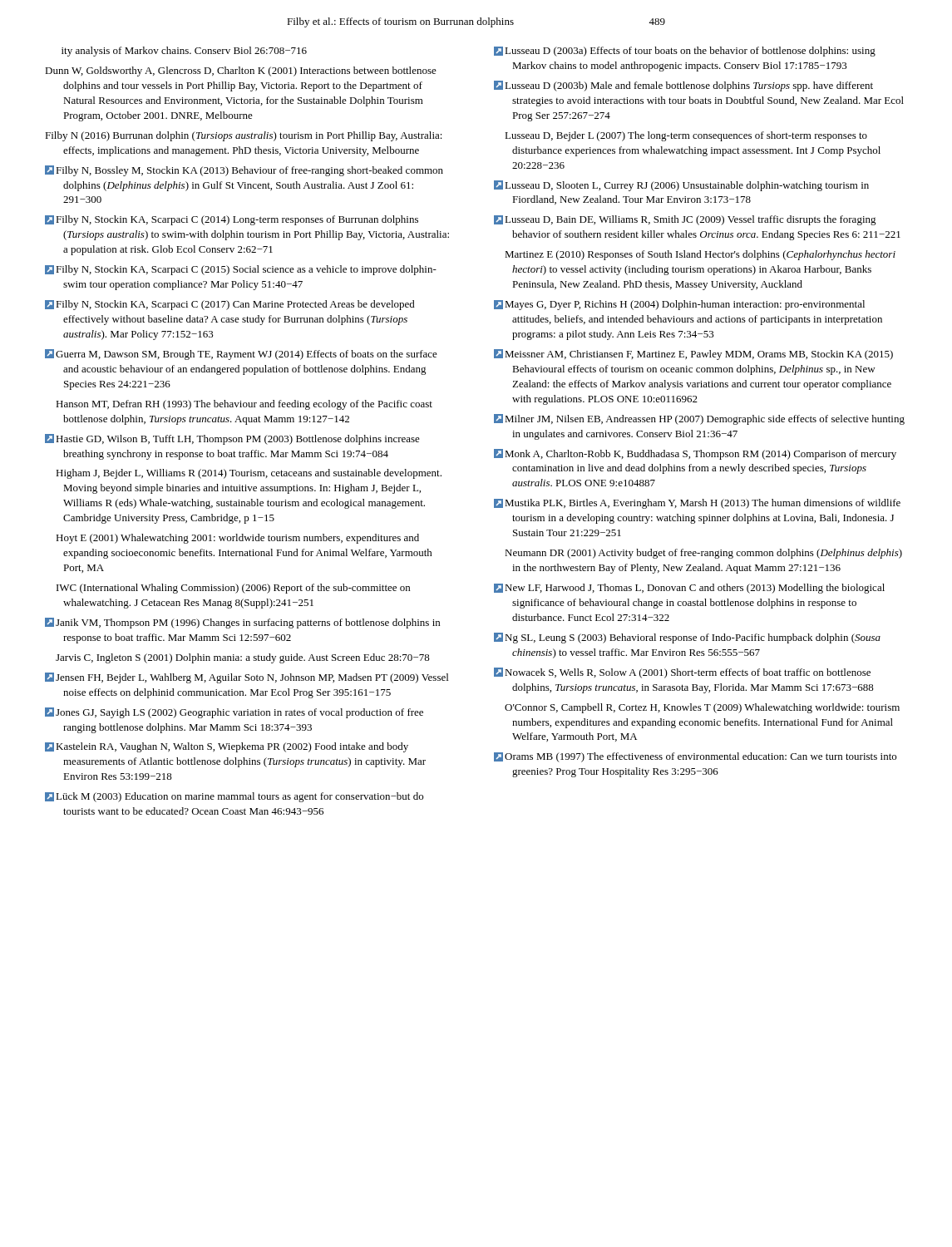Locate the block of text that opens with "IWC (International Whaling"
The image size is (952, 1247).
pos(228,595)
